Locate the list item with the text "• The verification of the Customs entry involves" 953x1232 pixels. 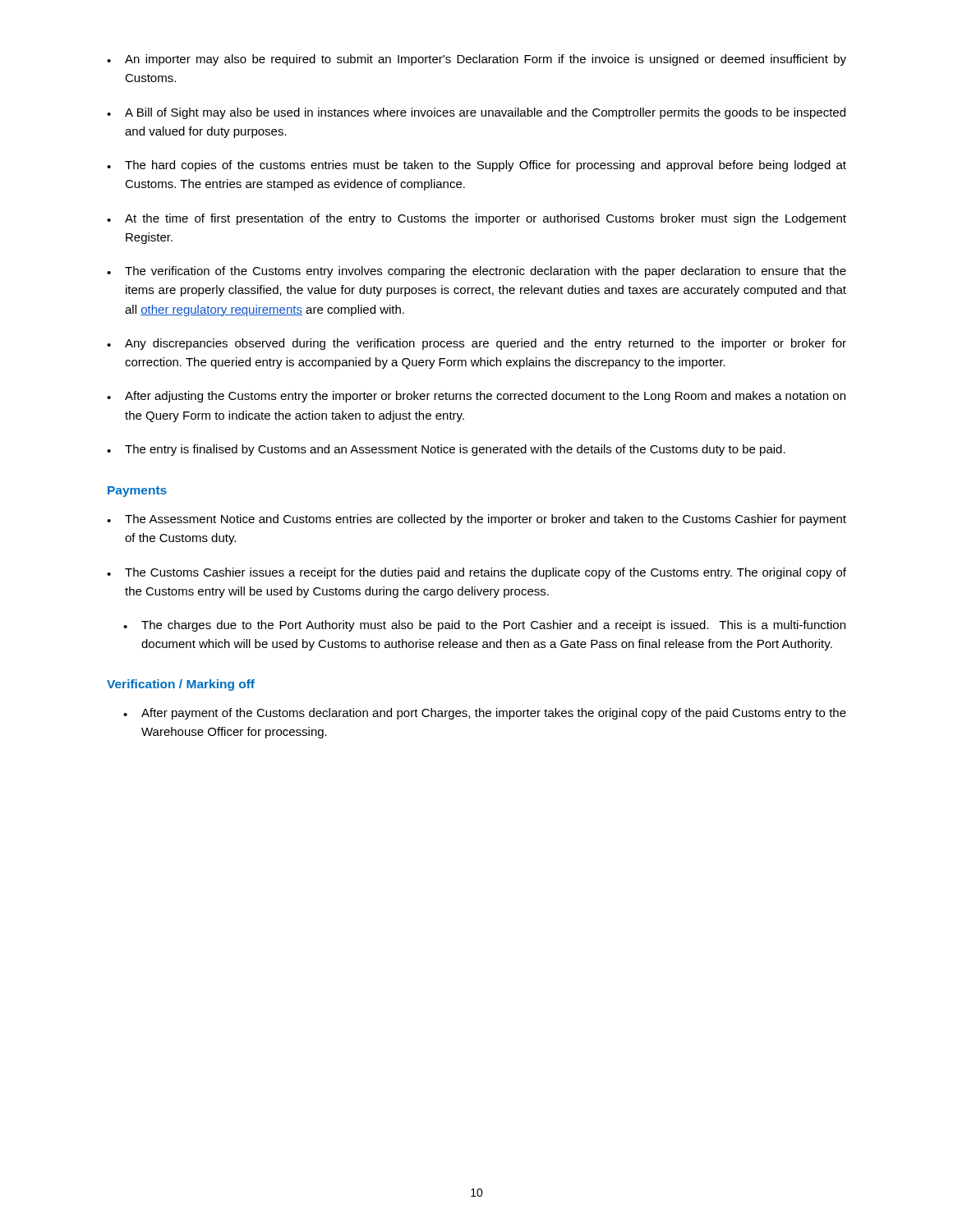(x=476, y=290)
